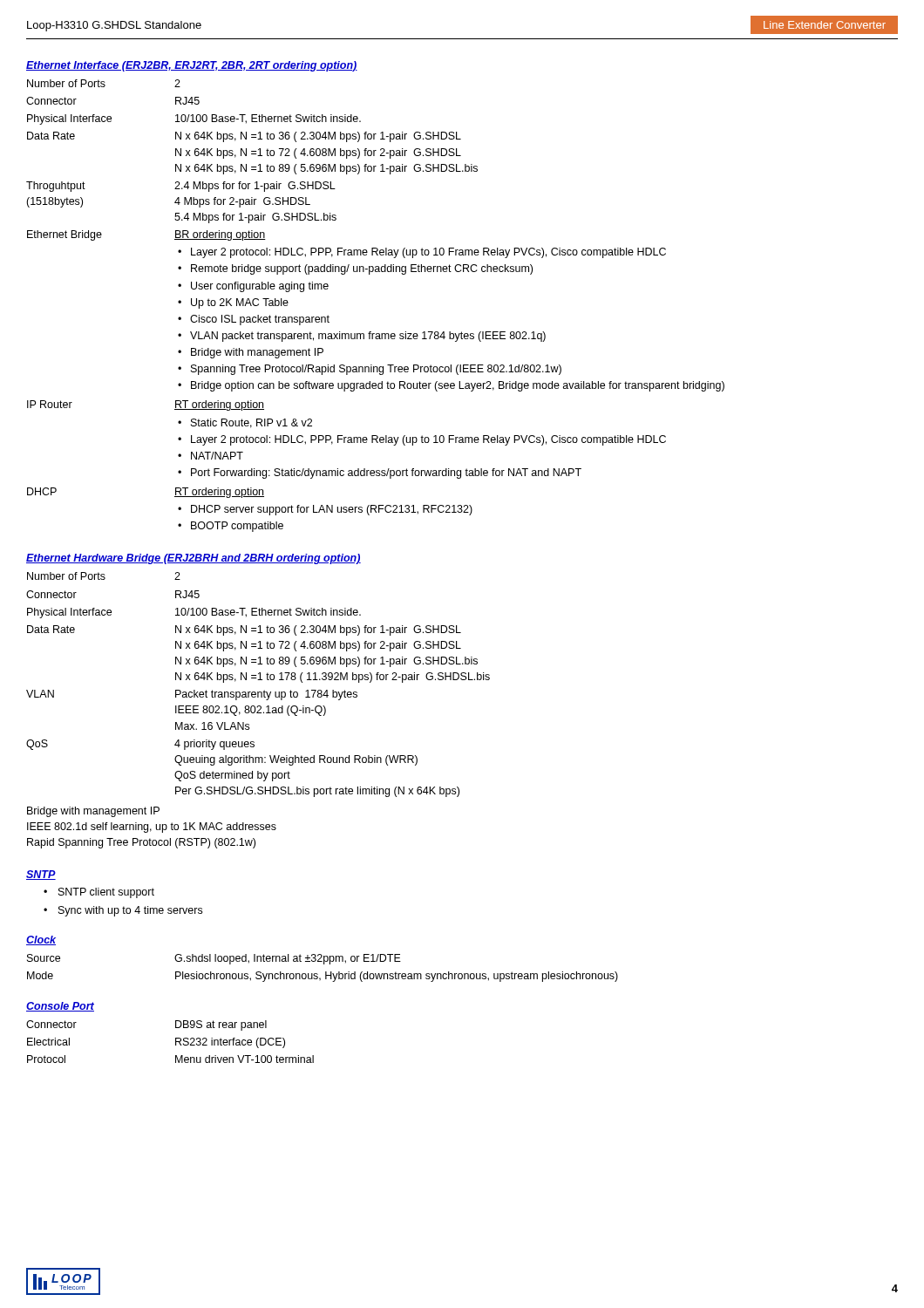The width and height of the screenshot is (924, 1308).
Task: Select the text block starting "Ethernet Hardware Bridge (ERJ2BRH and"
Action: [x=194, y=559]
